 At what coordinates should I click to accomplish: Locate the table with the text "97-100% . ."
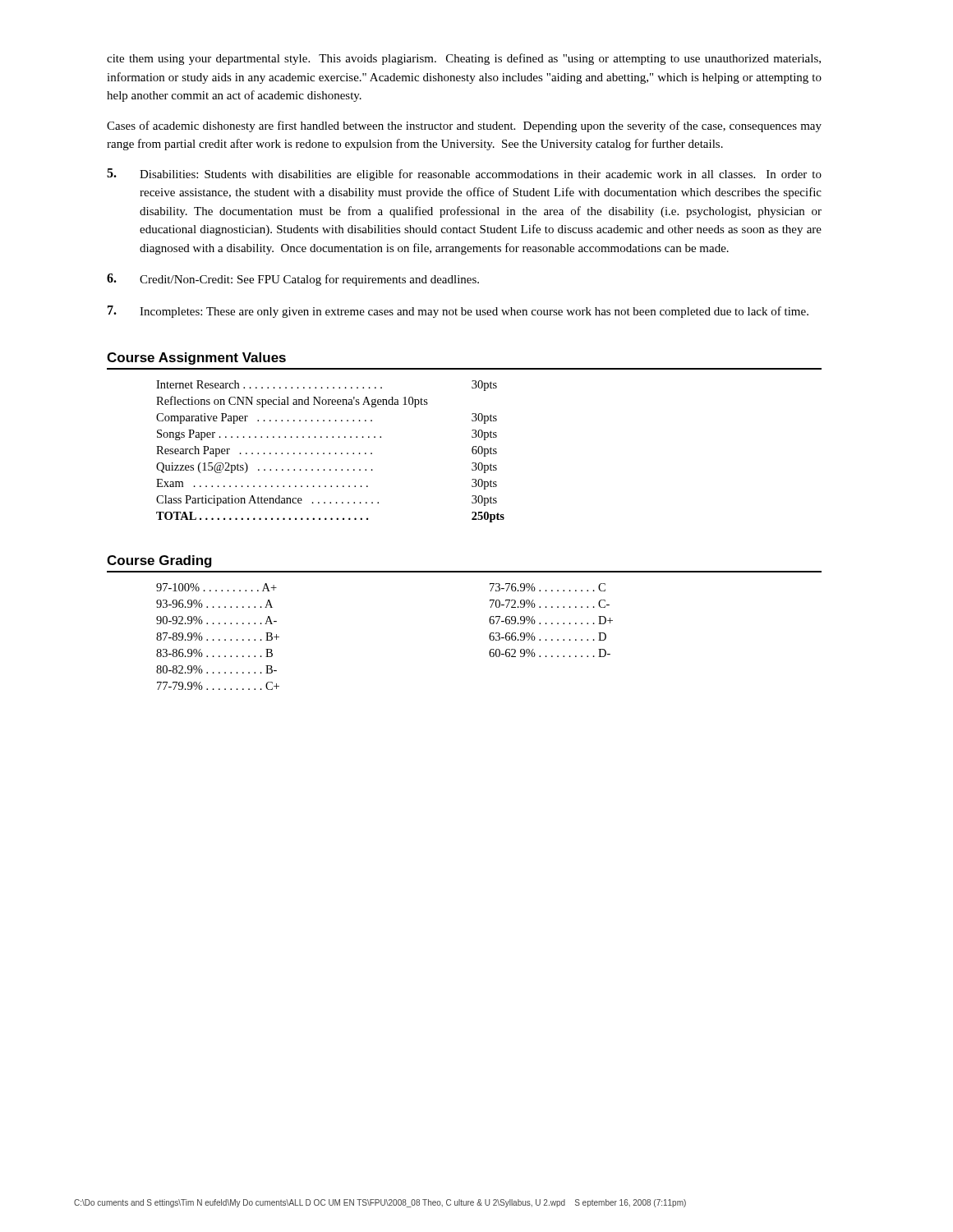tap(464, 638)
